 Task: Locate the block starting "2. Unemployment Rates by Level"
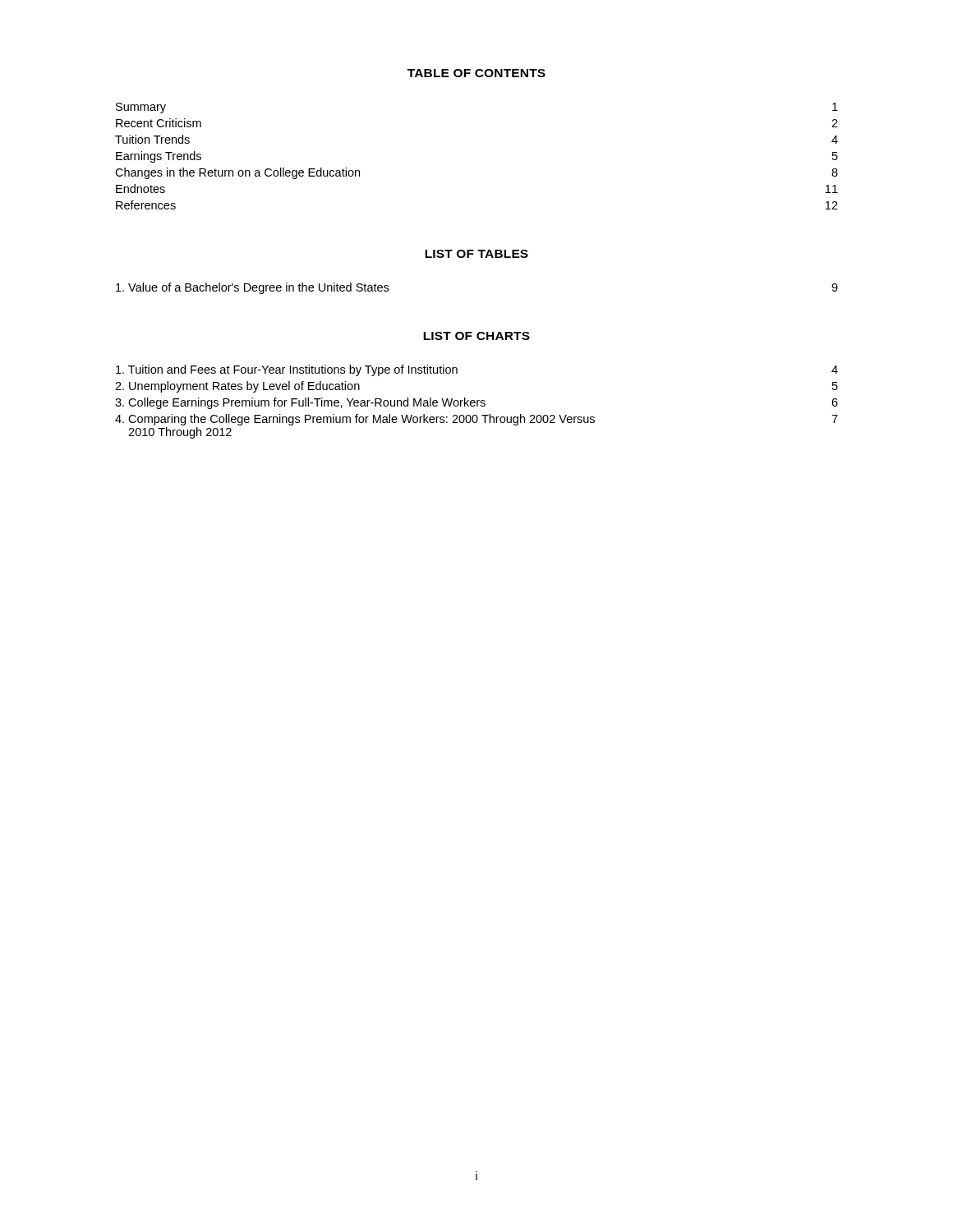coord(239,386)
